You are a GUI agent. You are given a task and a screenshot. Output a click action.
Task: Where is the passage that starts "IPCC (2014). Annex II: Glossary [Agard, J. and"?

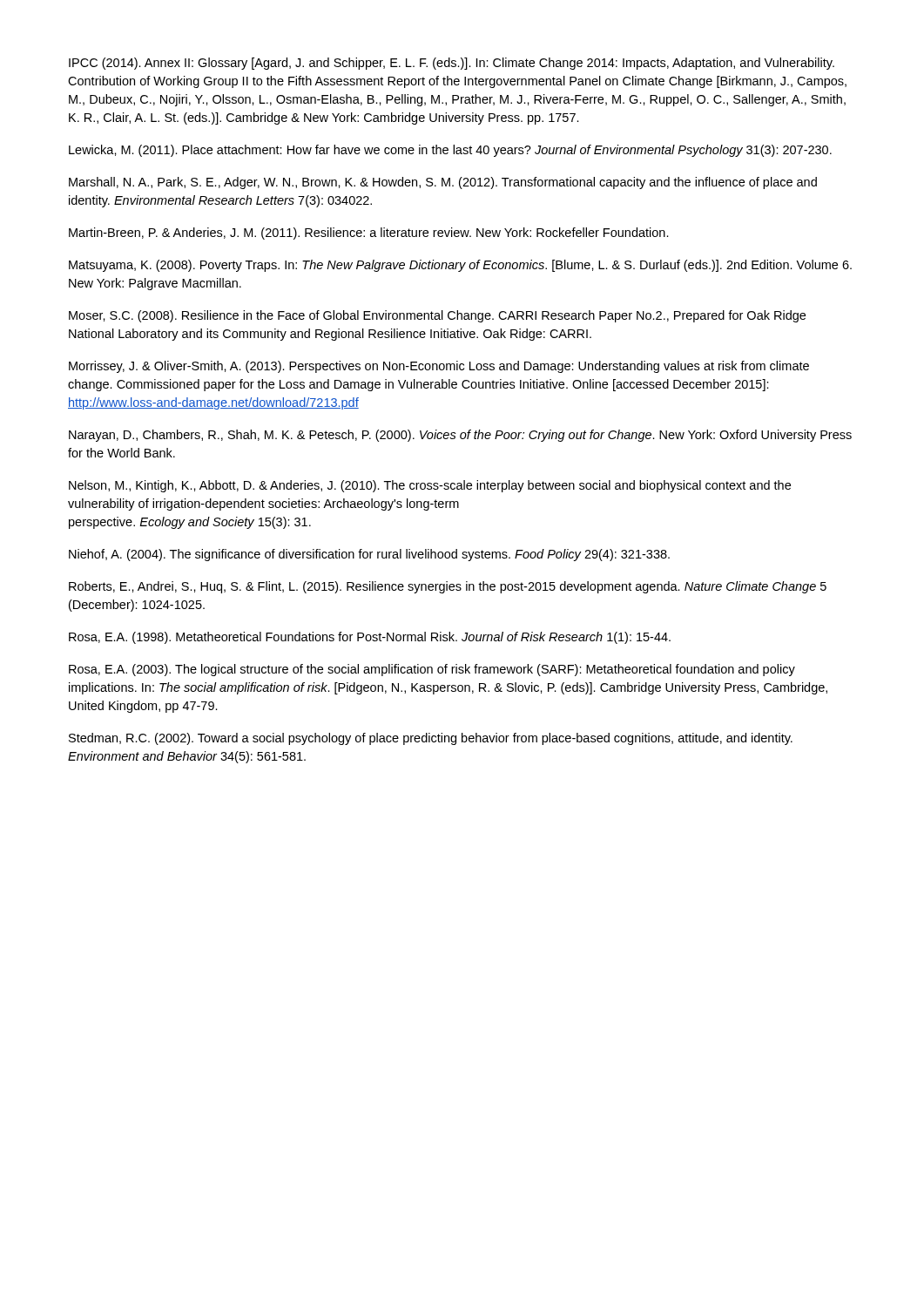pos(458,90)
